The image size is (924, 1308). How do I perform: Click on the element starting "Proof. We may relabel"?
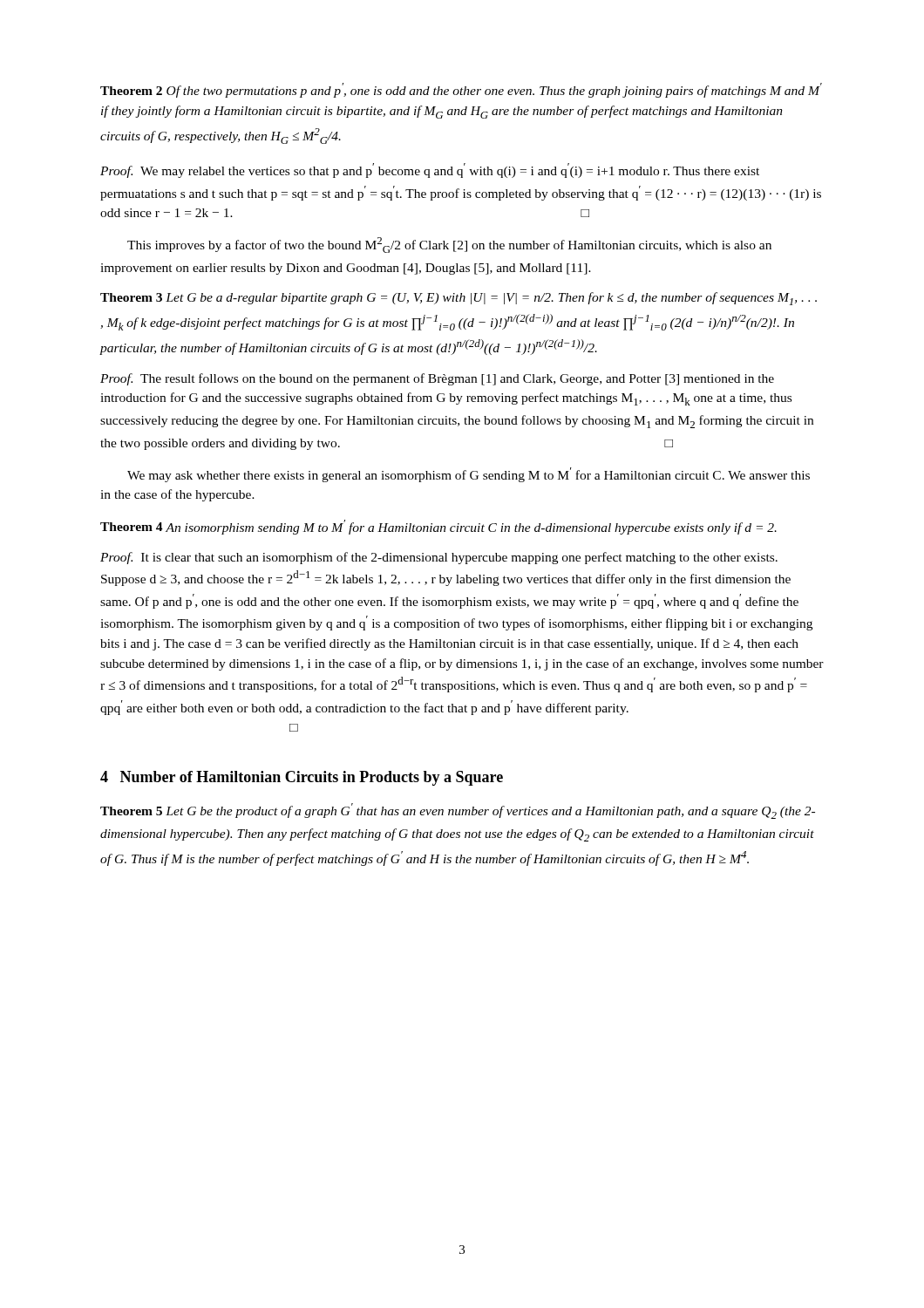[461, 190]
